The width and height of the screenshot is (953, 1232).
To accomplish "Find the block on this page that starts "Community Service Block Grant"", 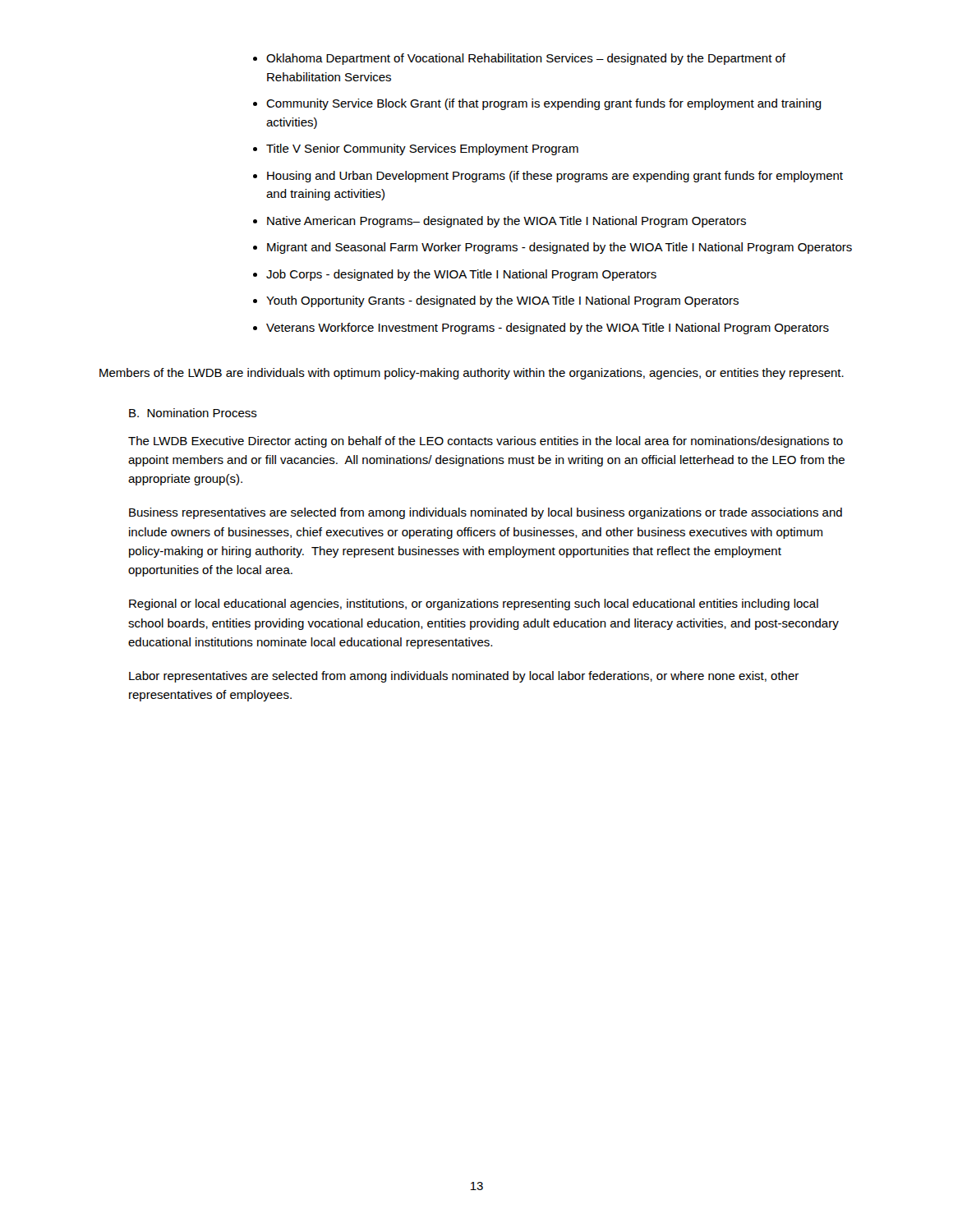I will click(x=560, y=113).
